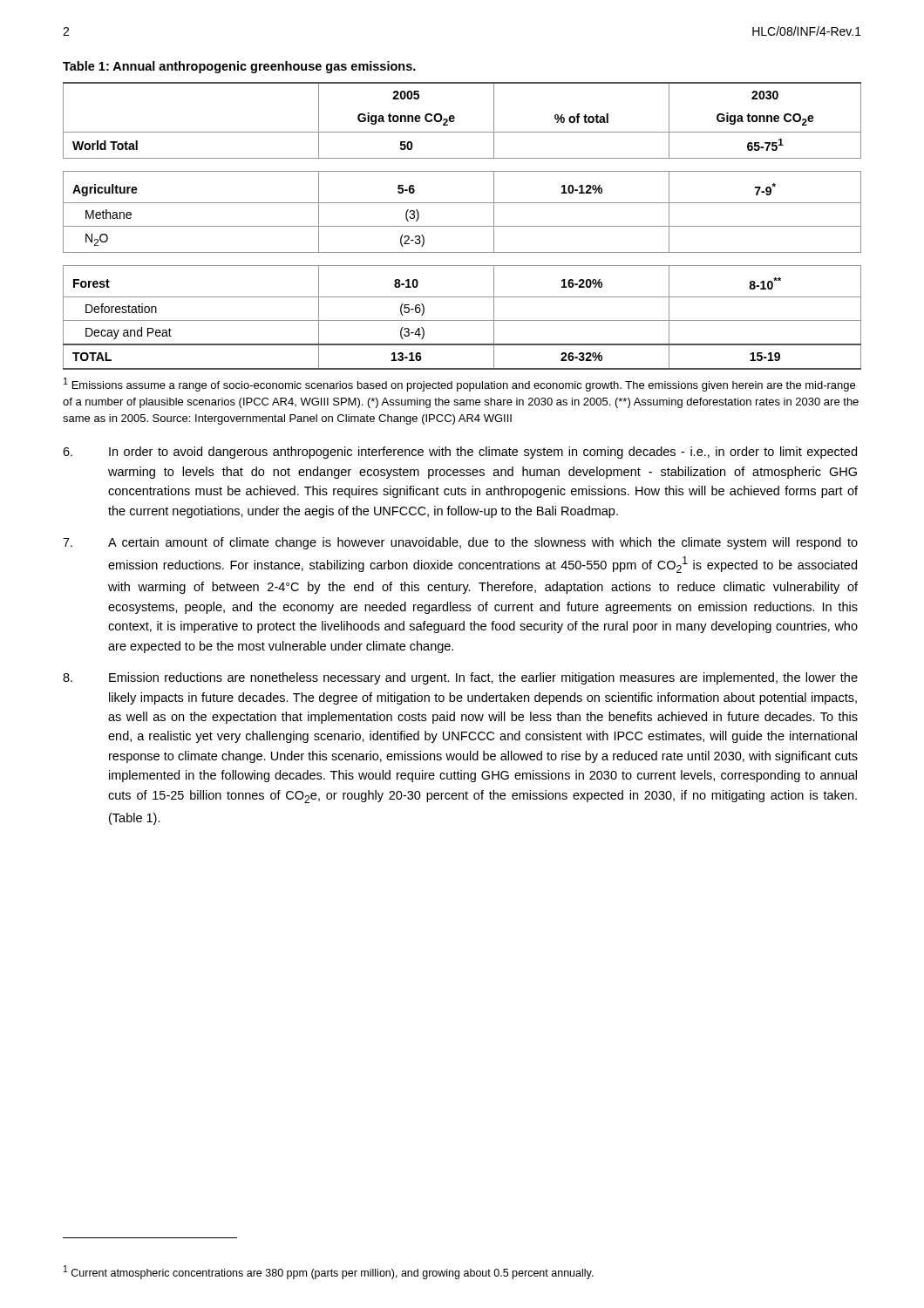This screenshot has height=1308, width=924.
Task: Find the text block with the text "Emission reductions are nonetheless"
Action: [x=460, y=748]
